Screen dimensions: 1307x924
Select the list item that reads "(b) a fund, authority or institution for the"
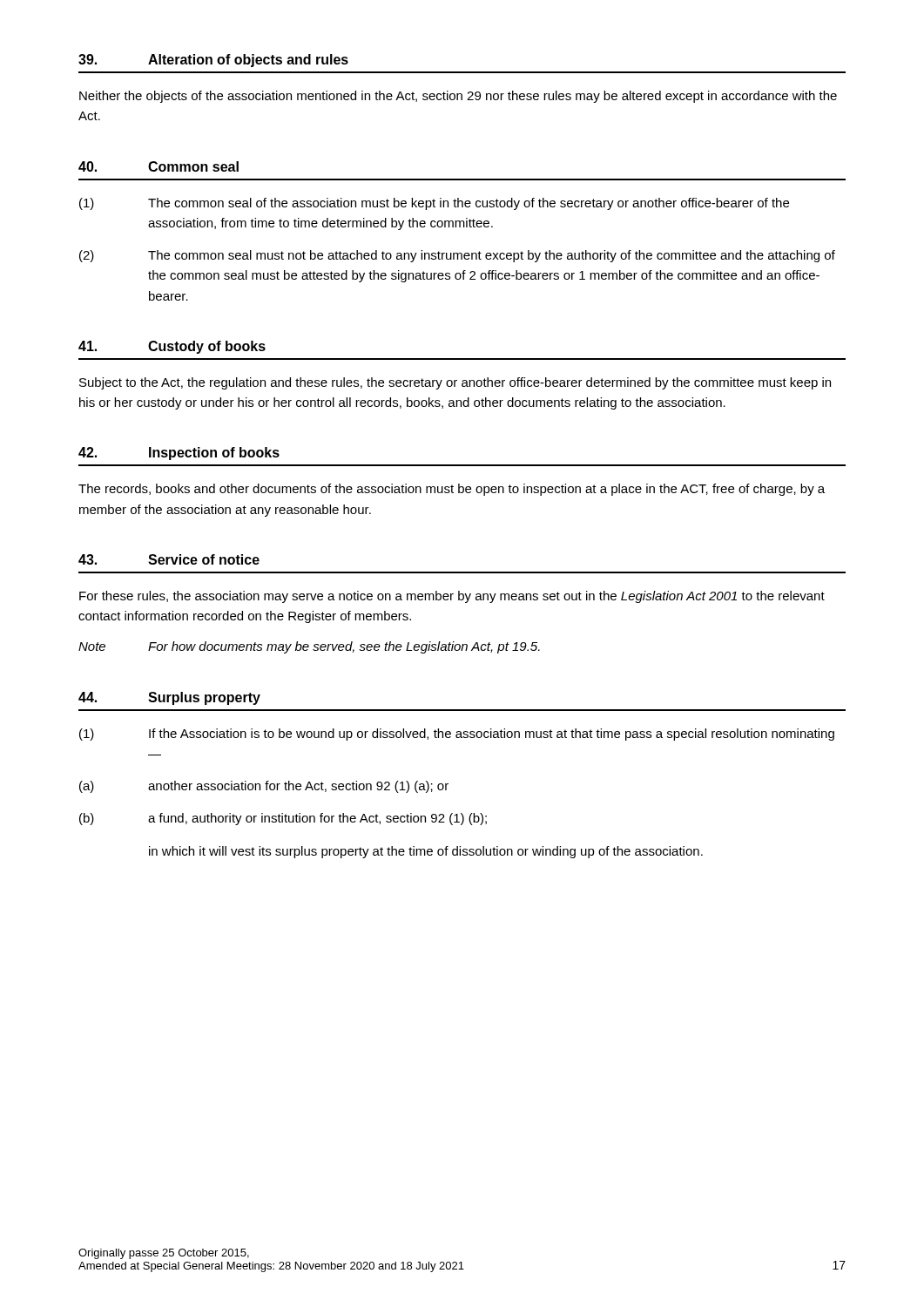462,818
